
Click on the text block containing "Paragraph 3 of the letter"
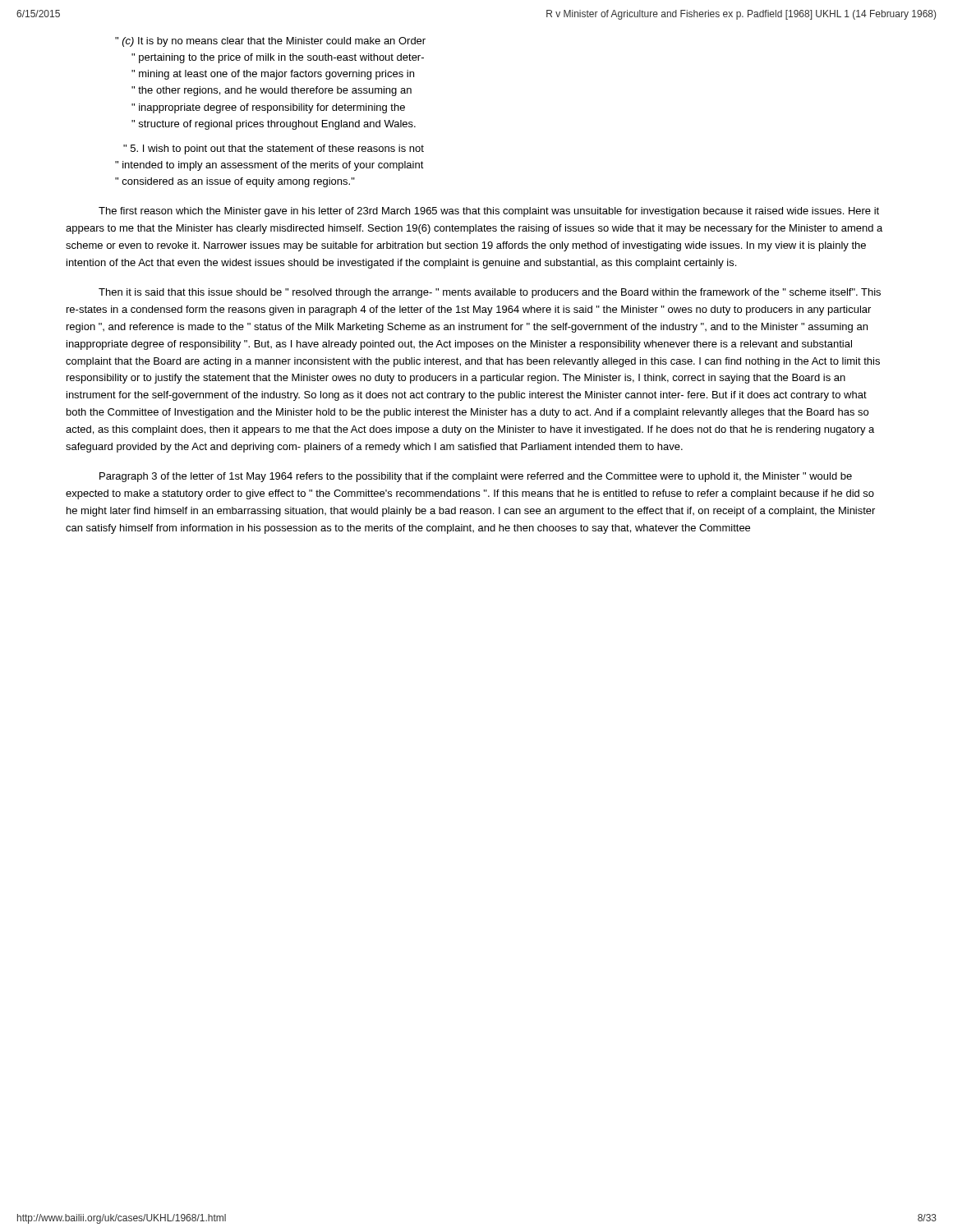471,502
